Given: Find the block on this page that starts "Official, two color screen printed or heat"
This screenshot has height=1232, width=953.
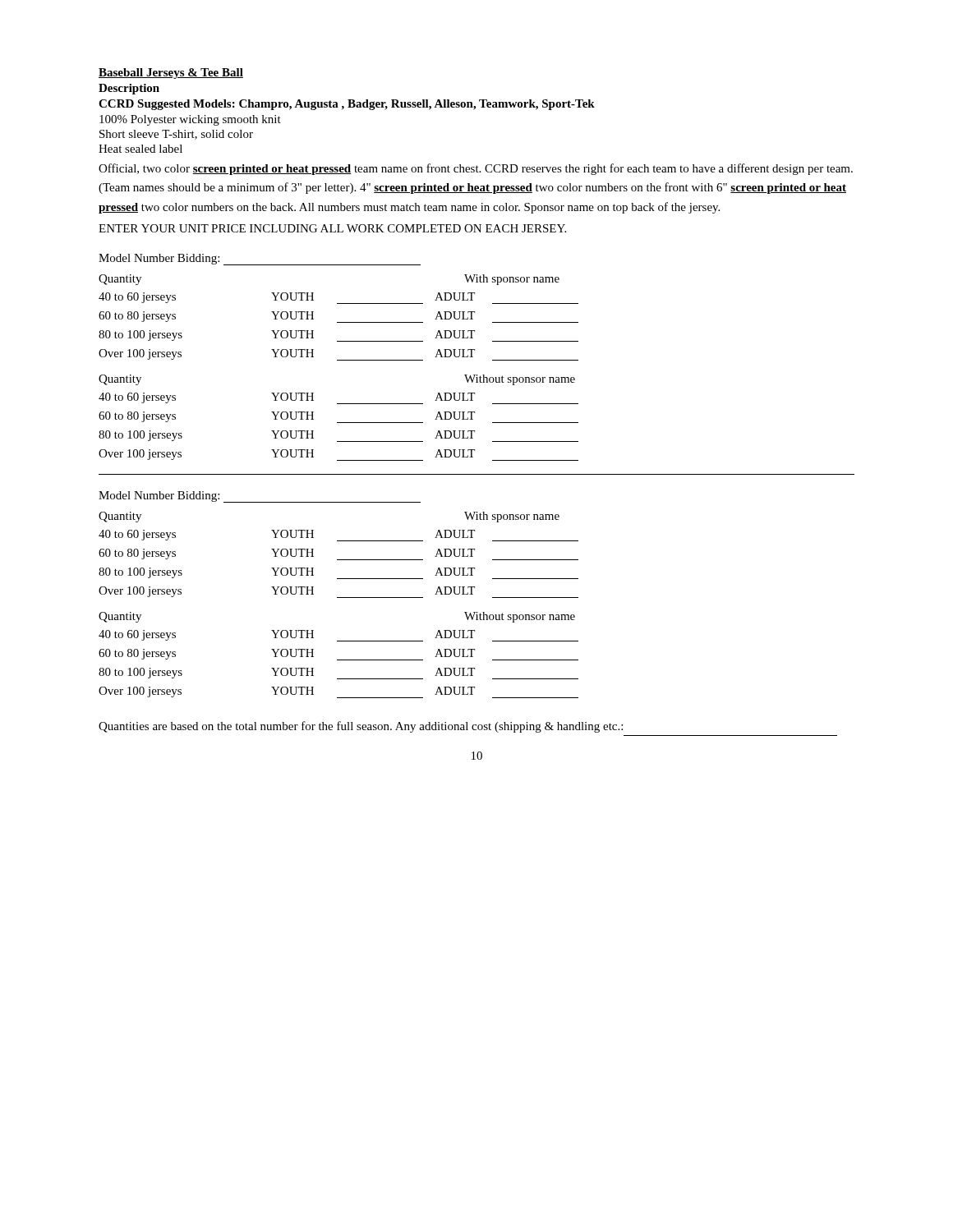Looking at the screenshot, I should (476, 187).
